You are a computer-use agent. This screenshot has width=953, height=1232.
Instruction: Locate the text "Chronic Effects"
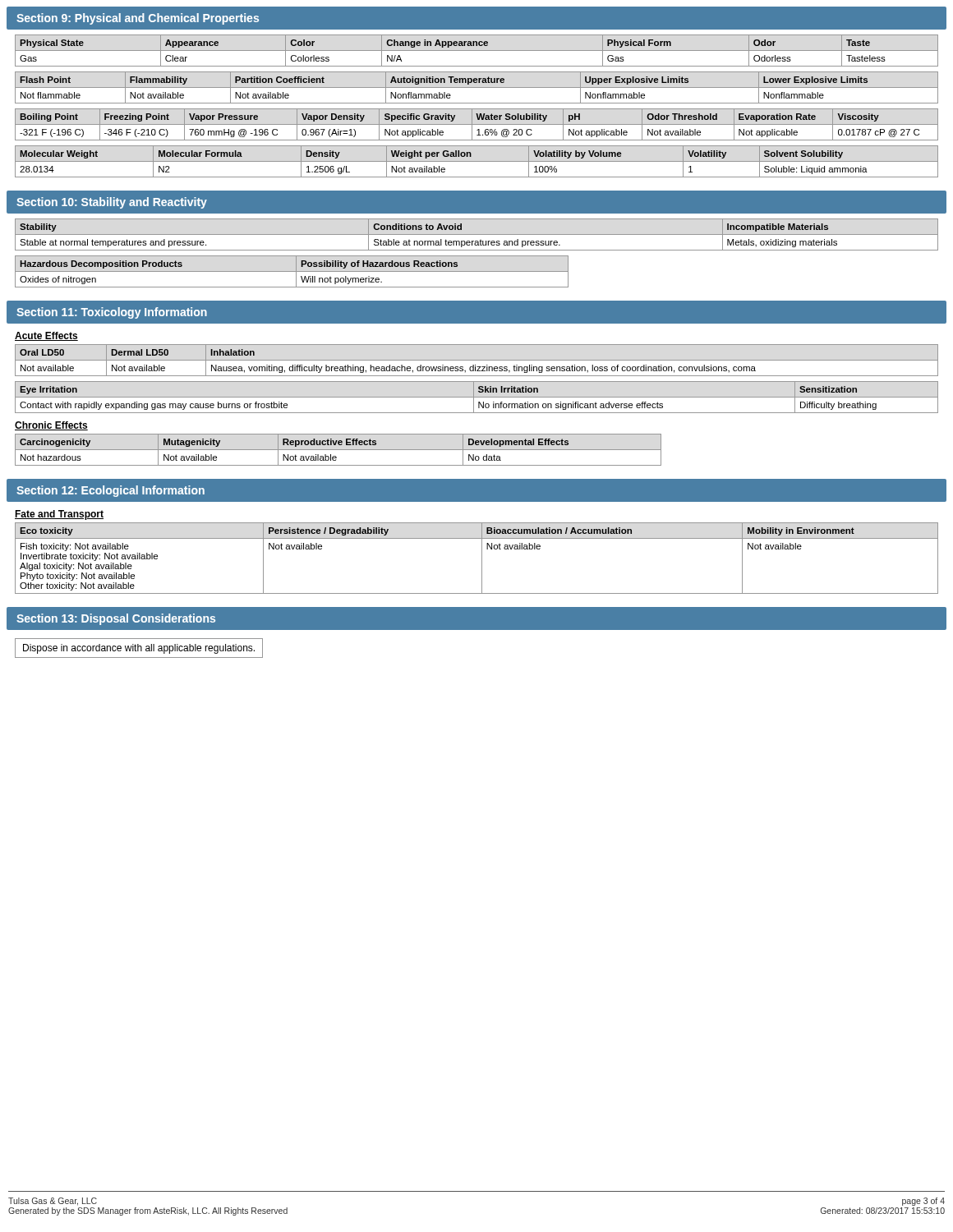click(51, 425)
